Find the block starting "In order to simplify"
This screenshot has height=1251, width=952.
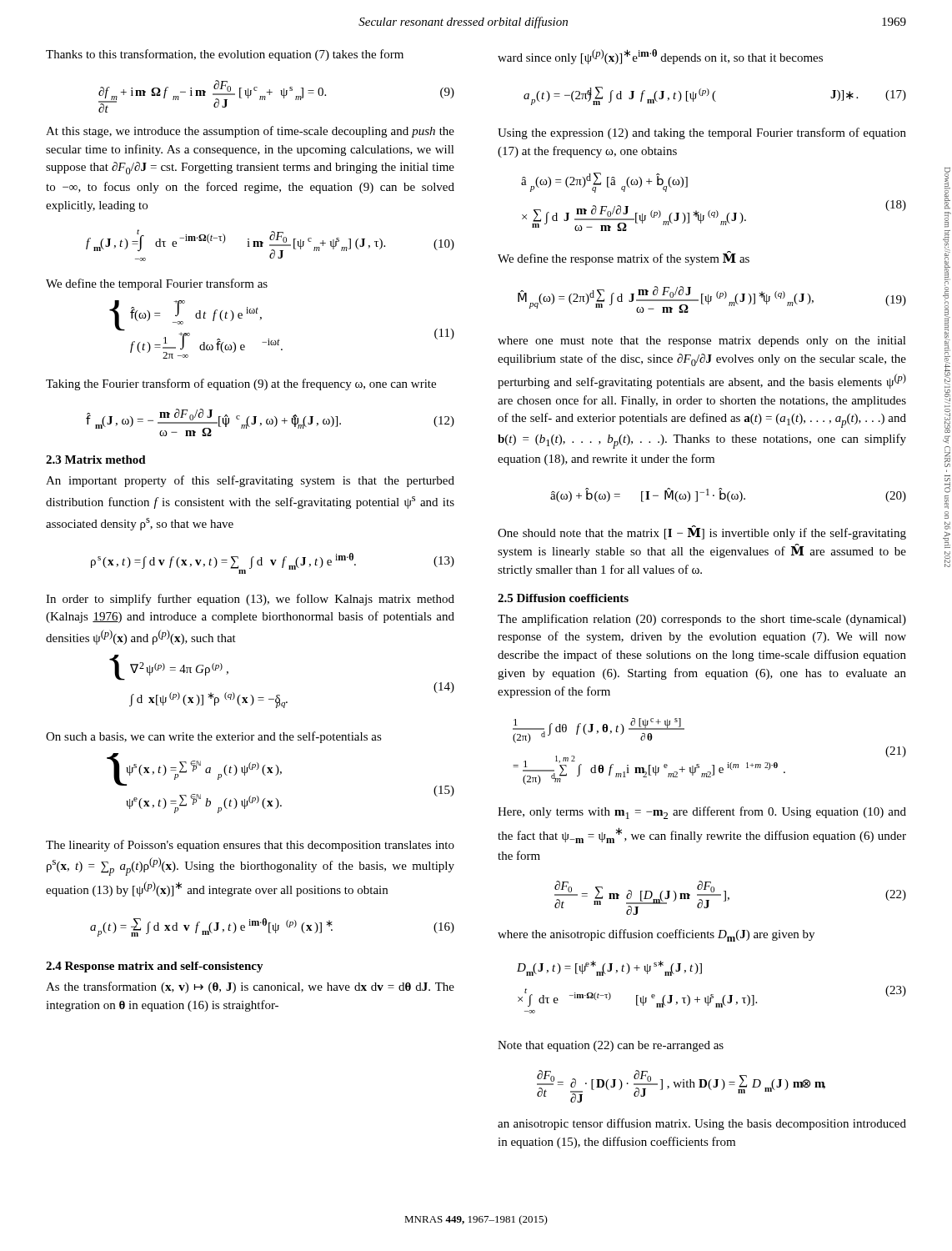coord(250,619)
